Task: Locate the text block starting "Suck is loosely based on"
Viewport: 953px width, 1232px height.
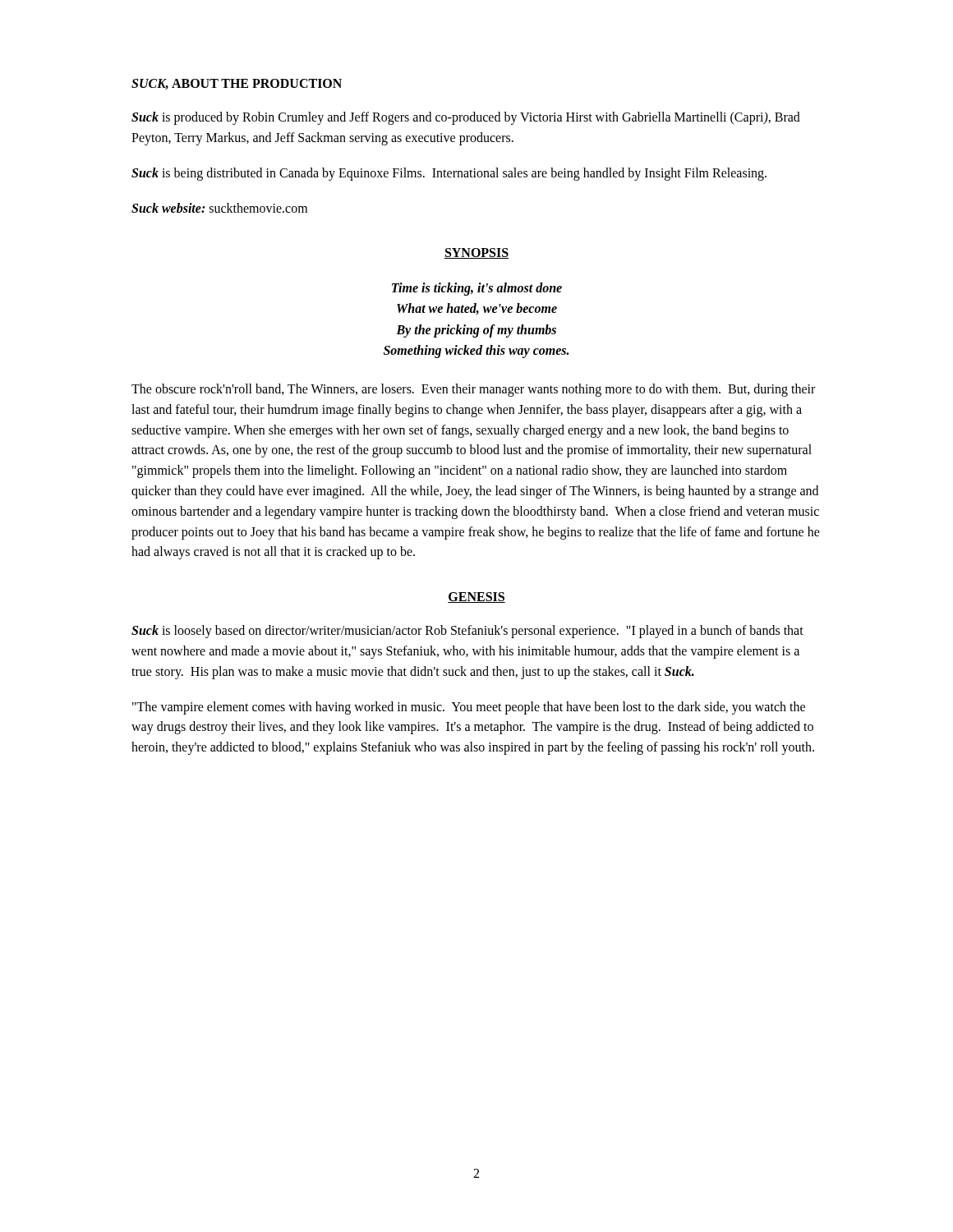Action: point(467,651)
